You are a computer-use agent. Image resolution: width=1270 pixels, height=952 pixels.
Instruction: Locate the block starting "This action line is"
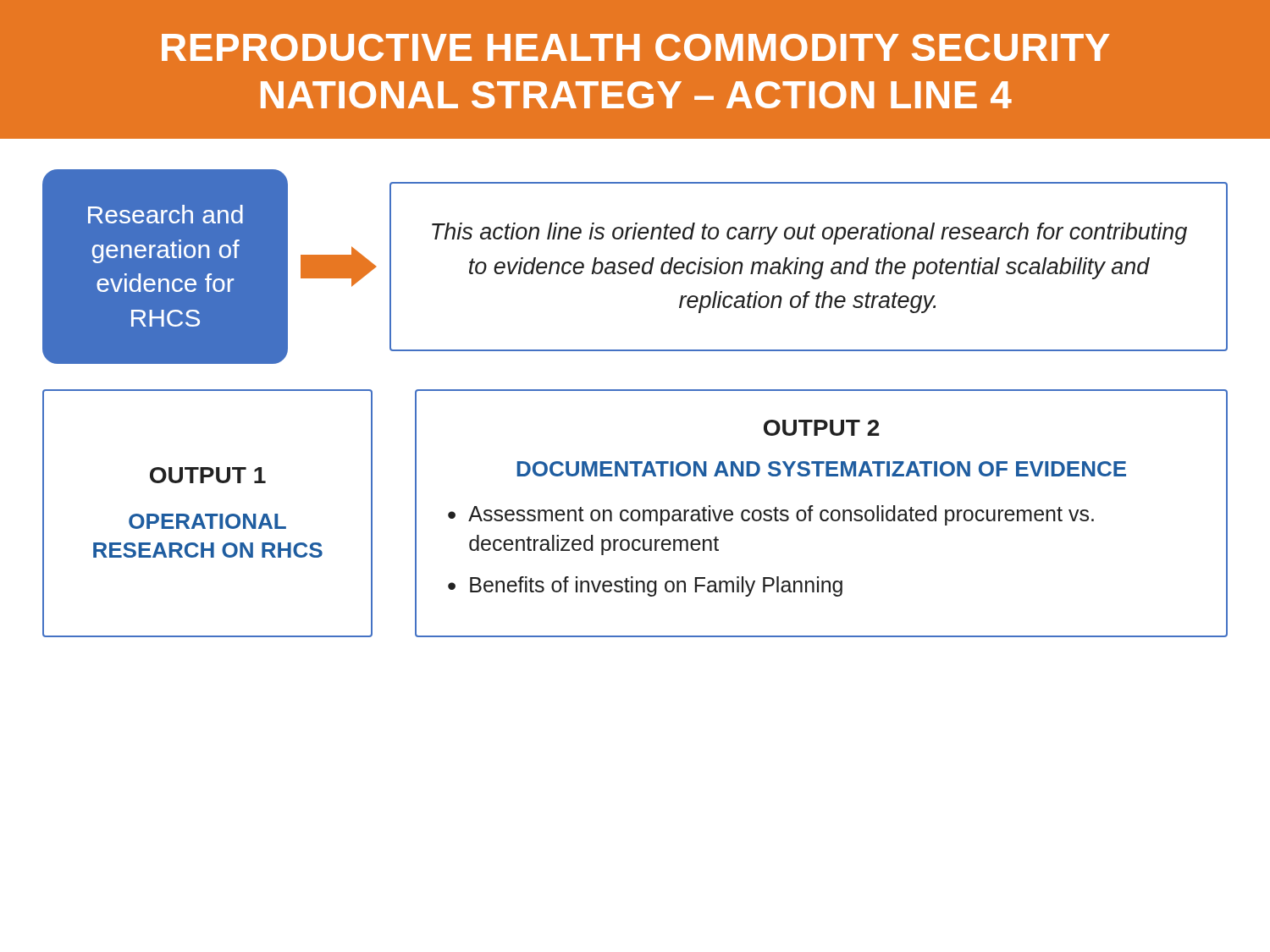point(809,267)
